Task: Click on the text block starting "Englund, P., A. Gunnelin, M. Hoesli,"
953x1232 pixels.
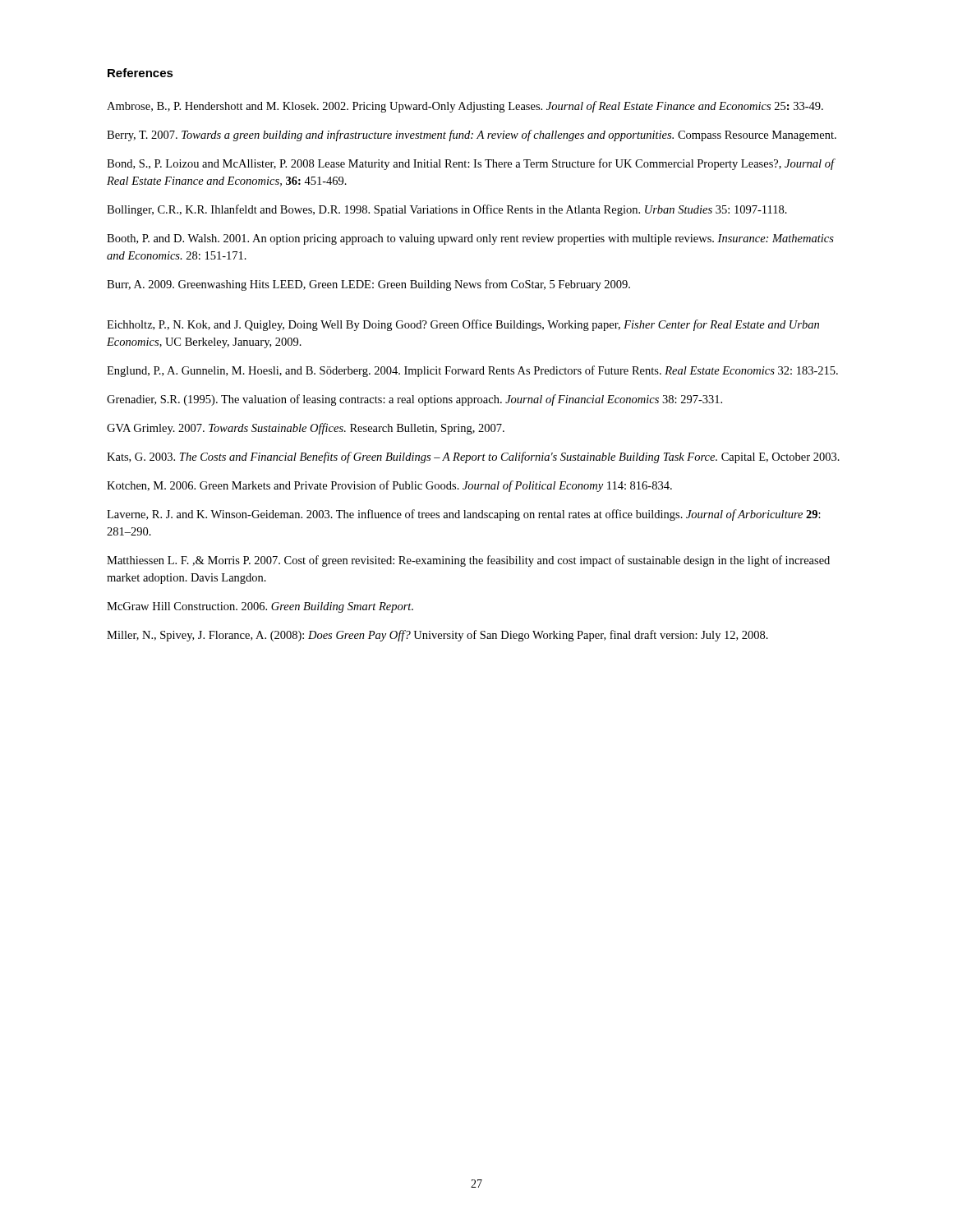Action: tap(473, 371)
